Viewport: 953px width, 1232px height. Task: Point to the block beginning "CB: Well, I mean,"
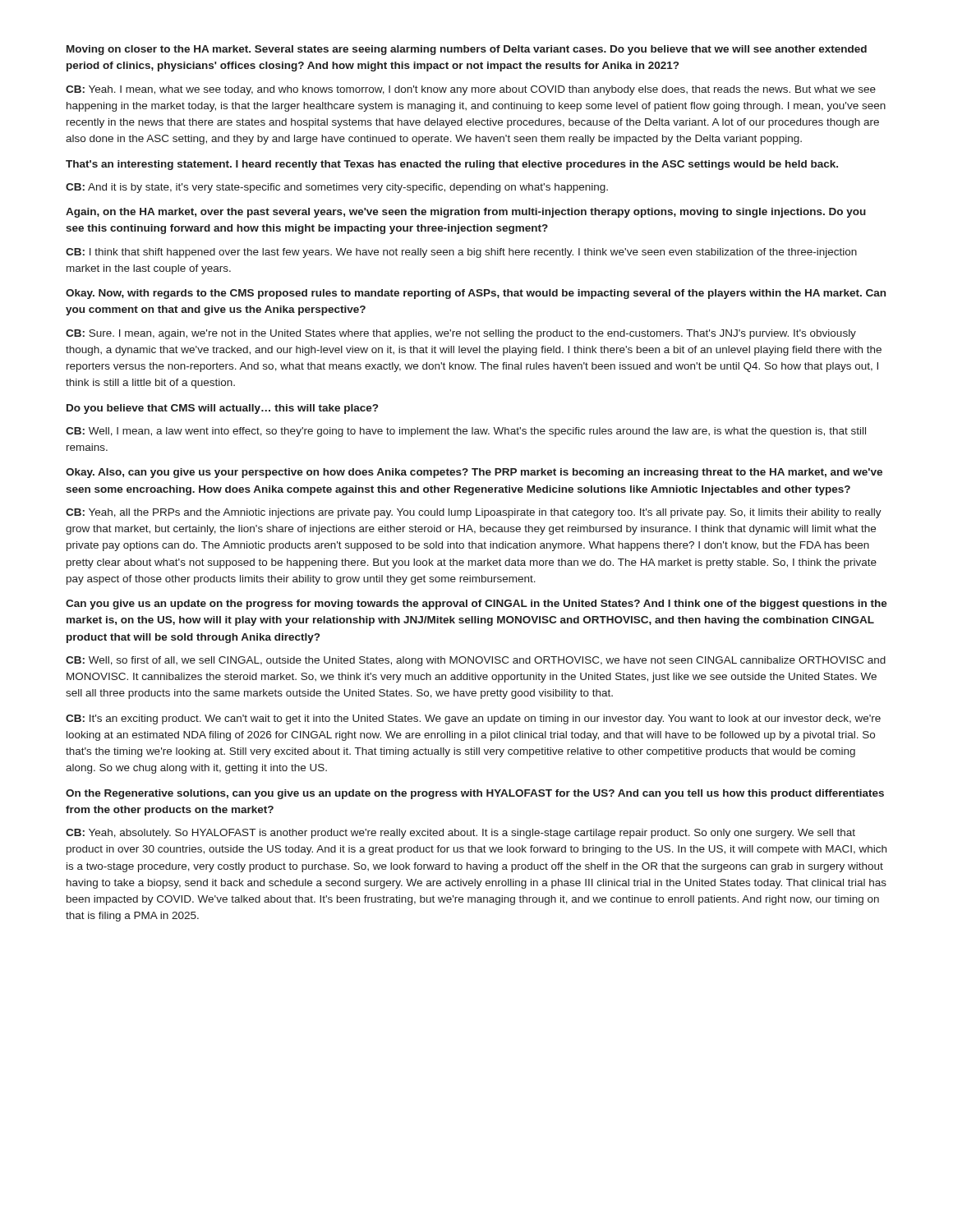click(466, 439)
